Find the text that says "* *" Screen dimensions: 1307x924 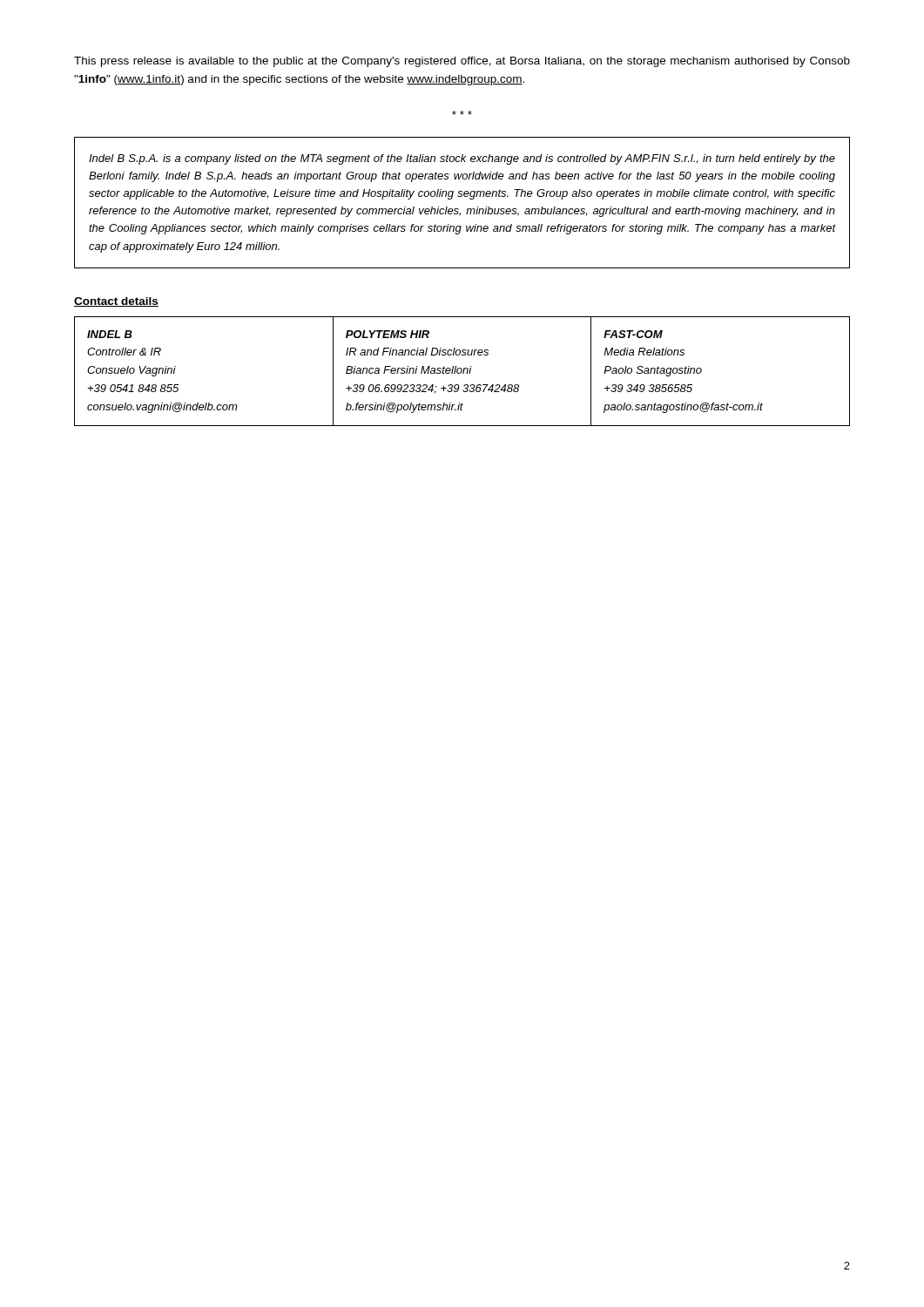point(462,114)
